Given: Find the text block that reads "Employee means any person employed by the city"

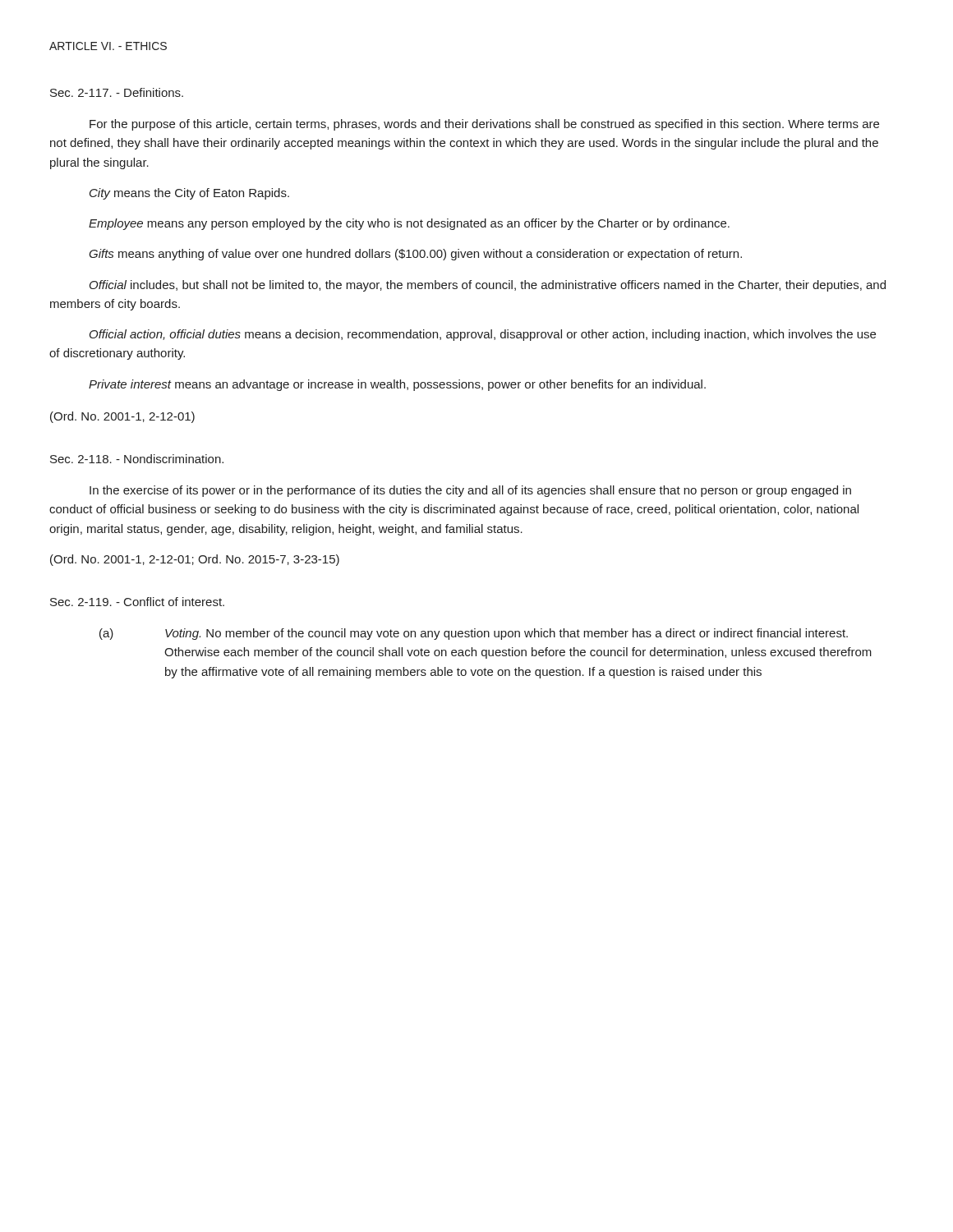Looking at the screenshot, I should 410,223.
